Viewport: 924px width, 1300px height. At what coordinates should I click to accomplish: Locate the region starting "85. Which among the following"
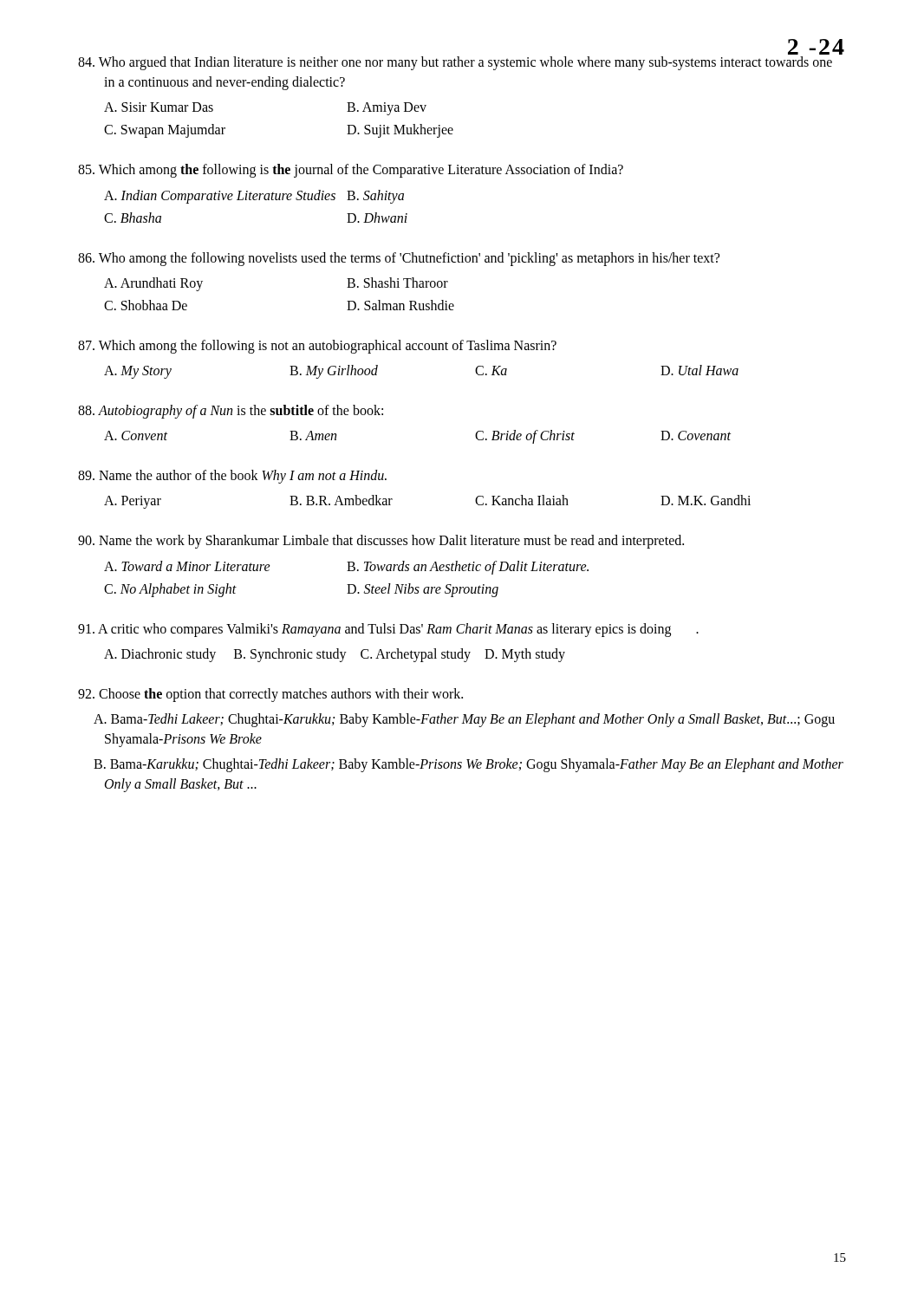[351, 171]
